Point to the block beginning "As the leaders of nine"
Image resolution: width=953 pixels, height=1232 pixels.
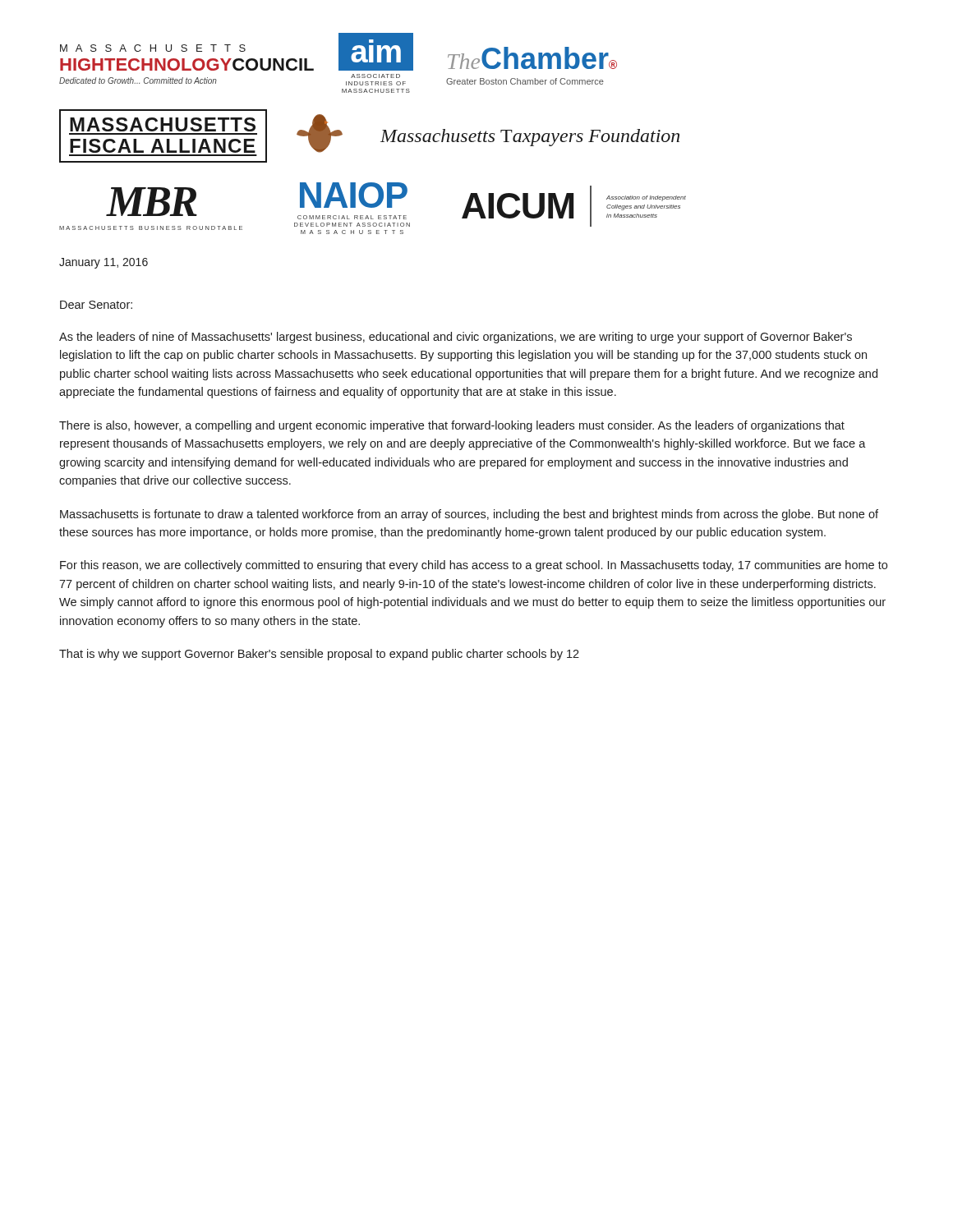469,364
